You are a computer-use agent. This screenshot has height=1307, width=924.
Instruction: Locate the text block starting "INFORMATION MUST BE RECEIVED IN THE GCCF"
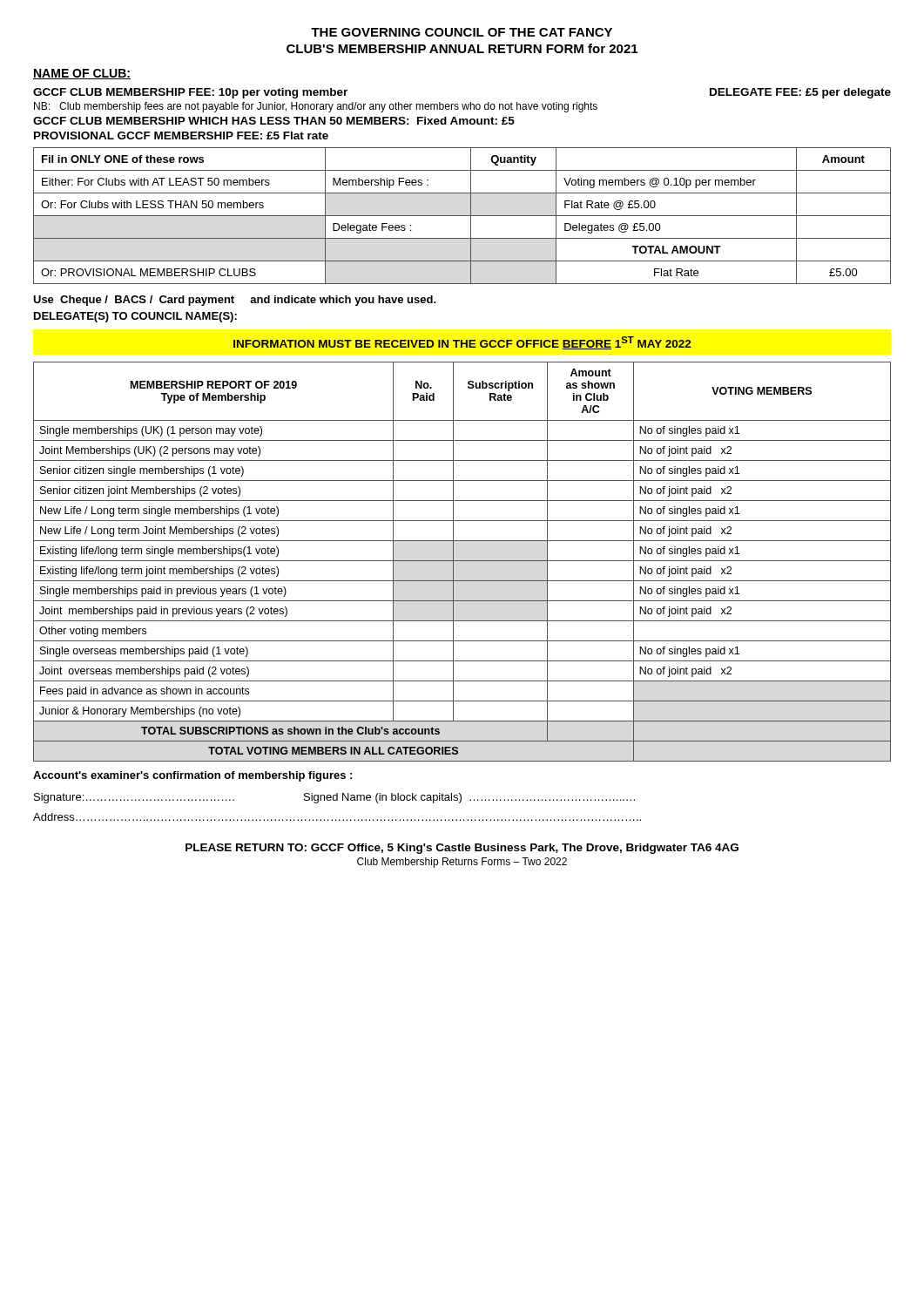pos(462,342)
